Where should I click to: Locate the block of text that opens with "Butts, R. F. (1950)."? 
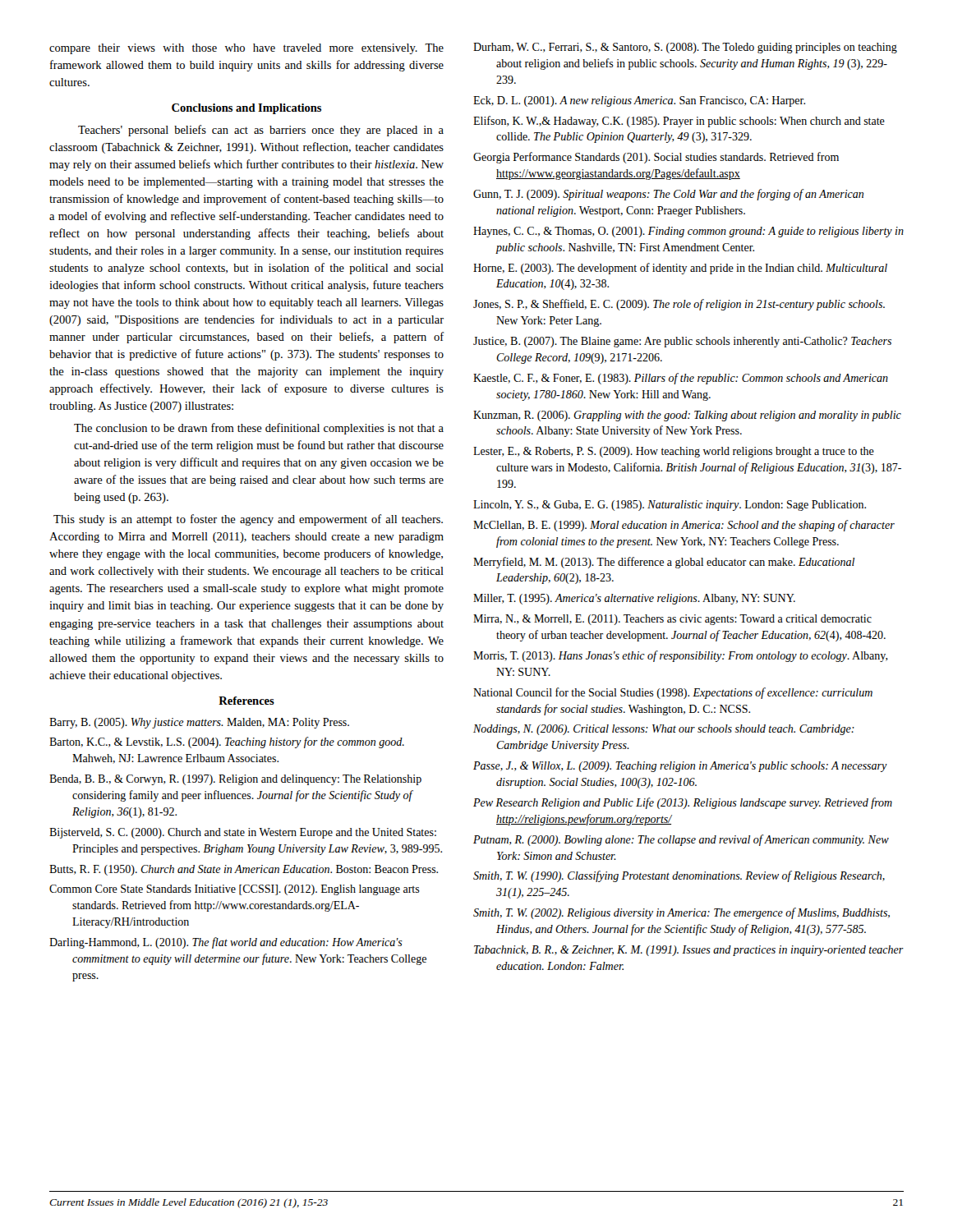[246, 869]
